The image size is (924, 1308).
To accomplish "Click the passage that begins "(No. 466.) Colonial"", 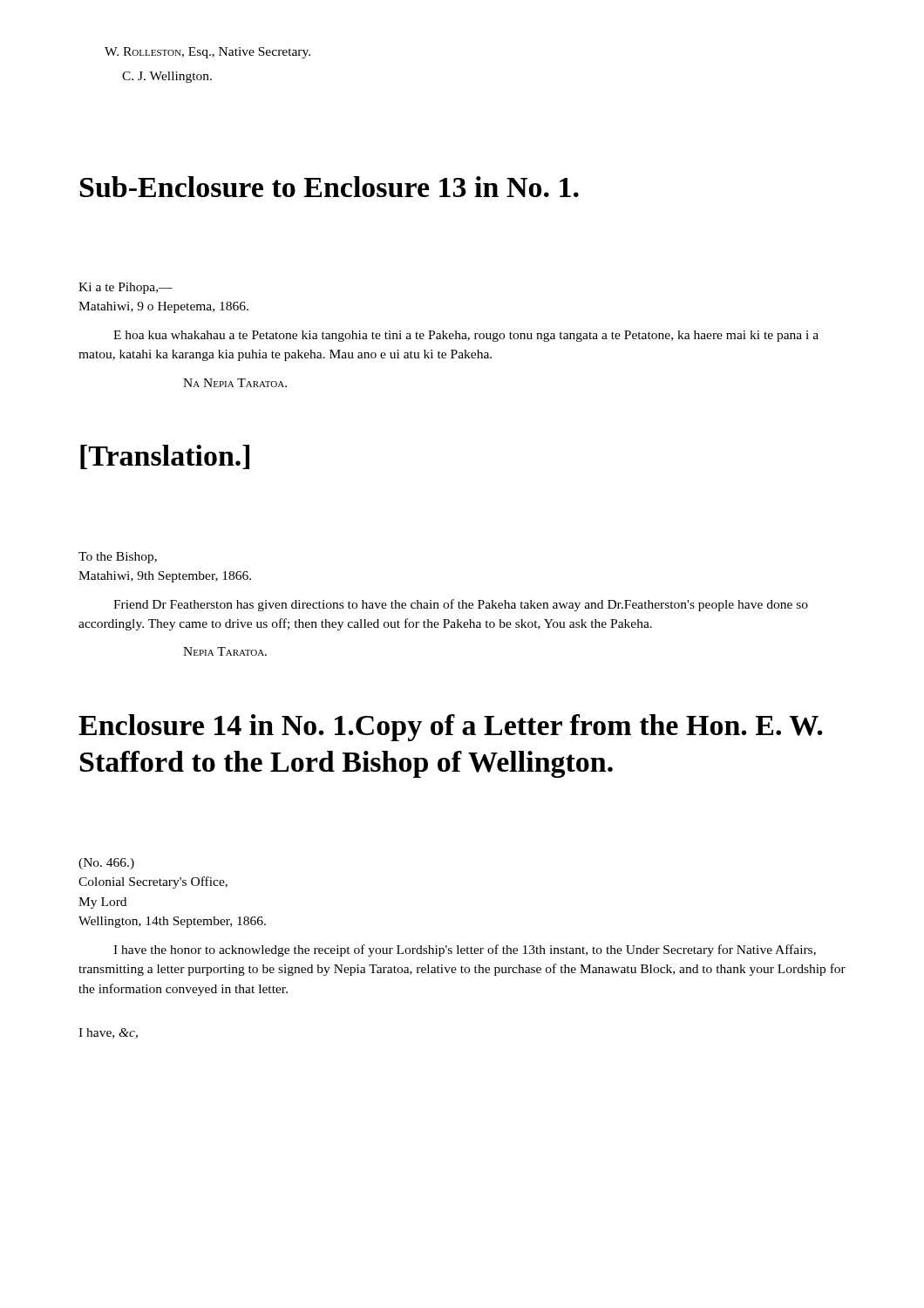I will [x=173, y=891].
